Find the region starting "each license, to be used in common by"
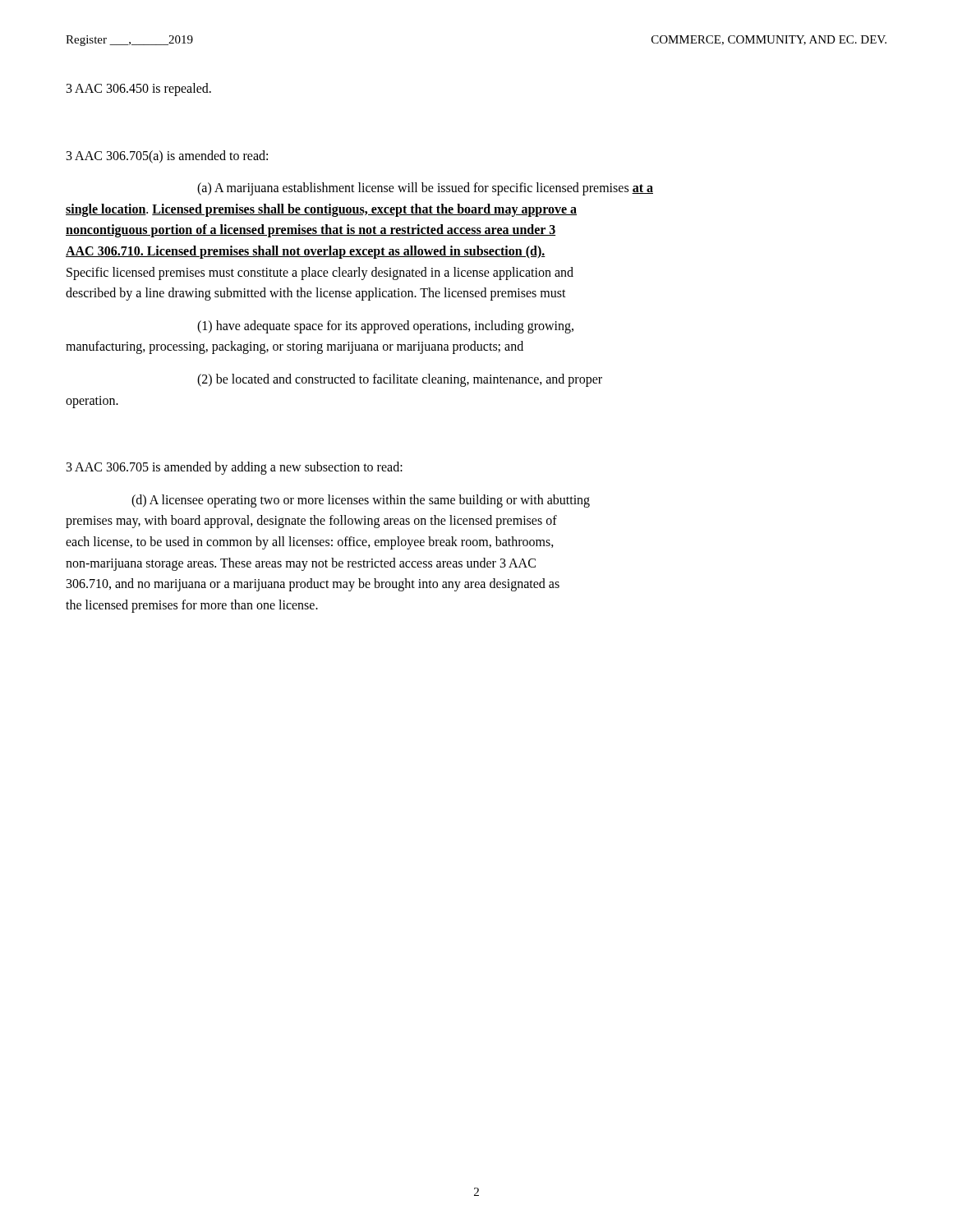Image resolution: width=953 pixels, height=1232 pixels. [x=310, y=542]
